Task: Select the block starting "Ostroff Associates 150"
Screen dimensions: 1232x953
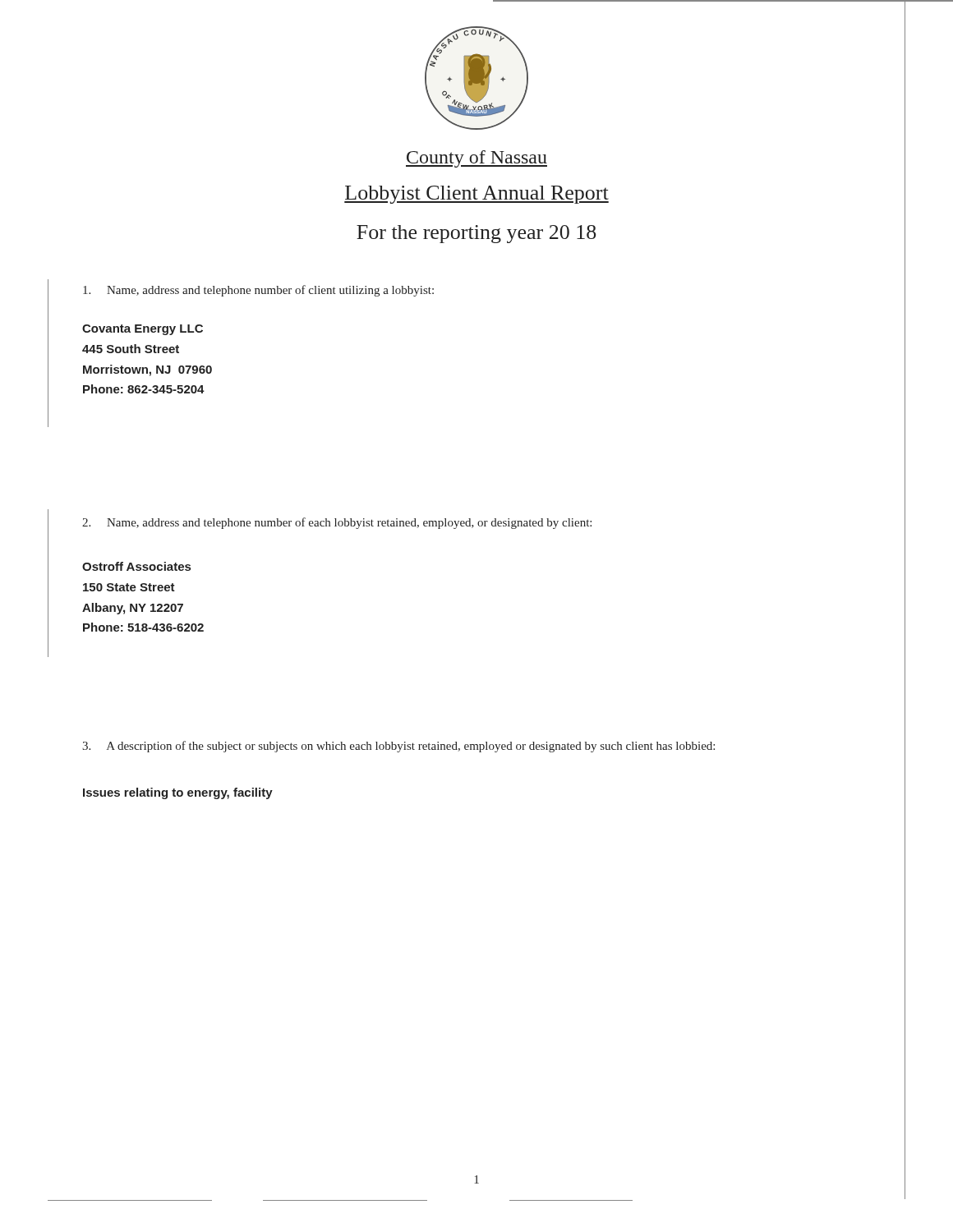Action: click(143, 597)
